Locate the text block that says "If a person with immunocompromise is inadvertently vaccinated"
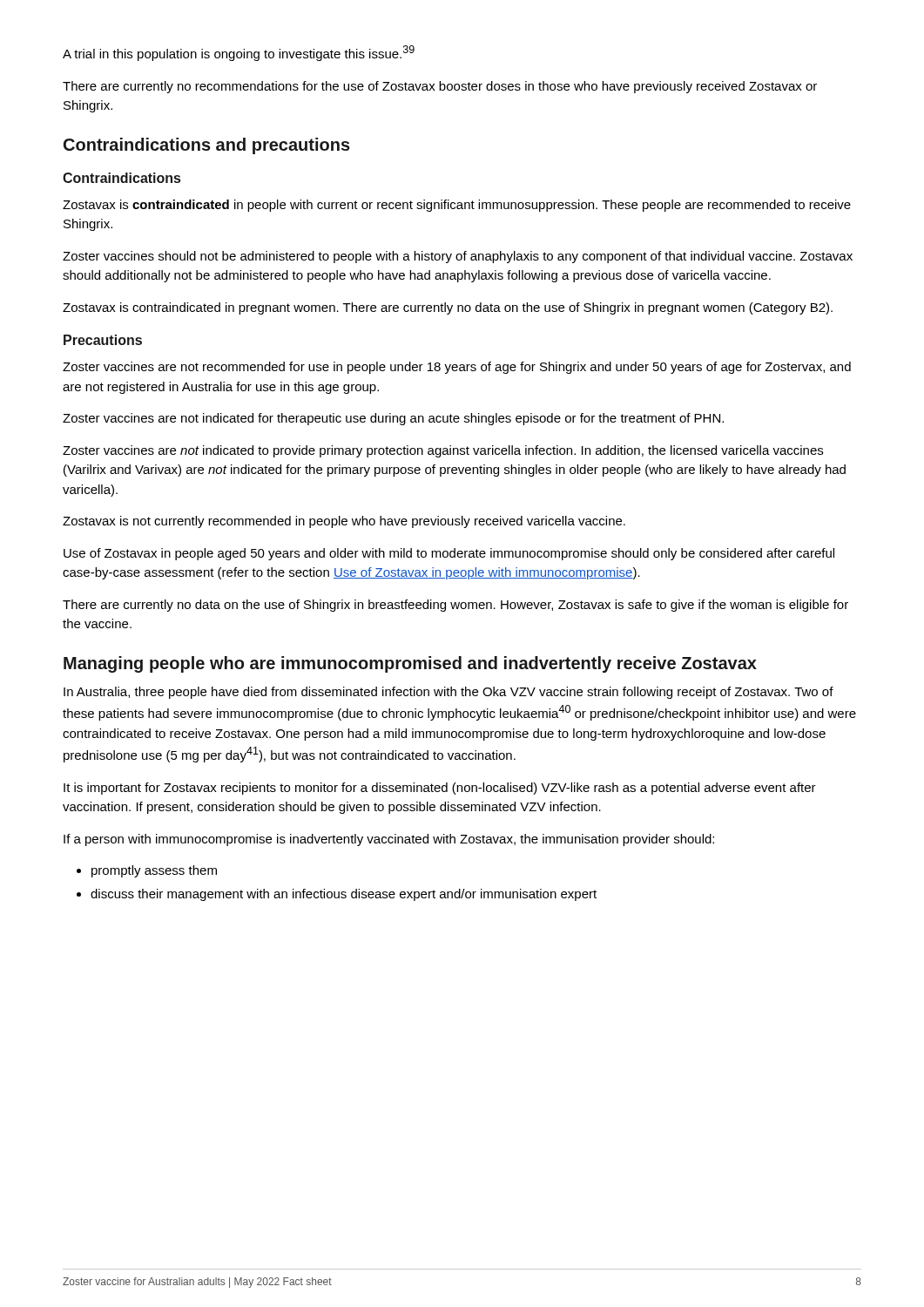 [x=389, y=838]
